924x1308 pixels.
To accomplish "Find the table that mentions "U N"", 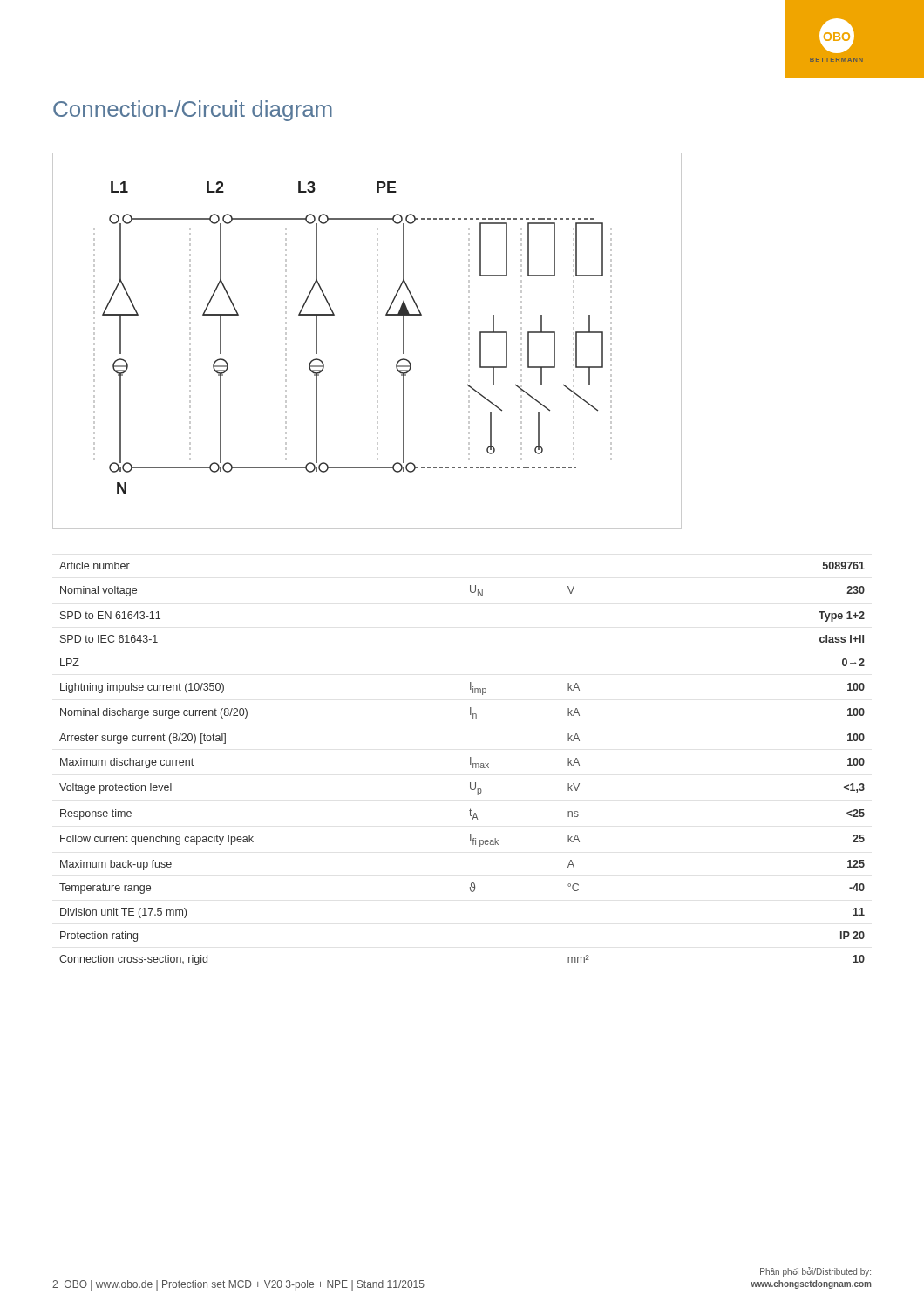I will (x=462, y=762).
